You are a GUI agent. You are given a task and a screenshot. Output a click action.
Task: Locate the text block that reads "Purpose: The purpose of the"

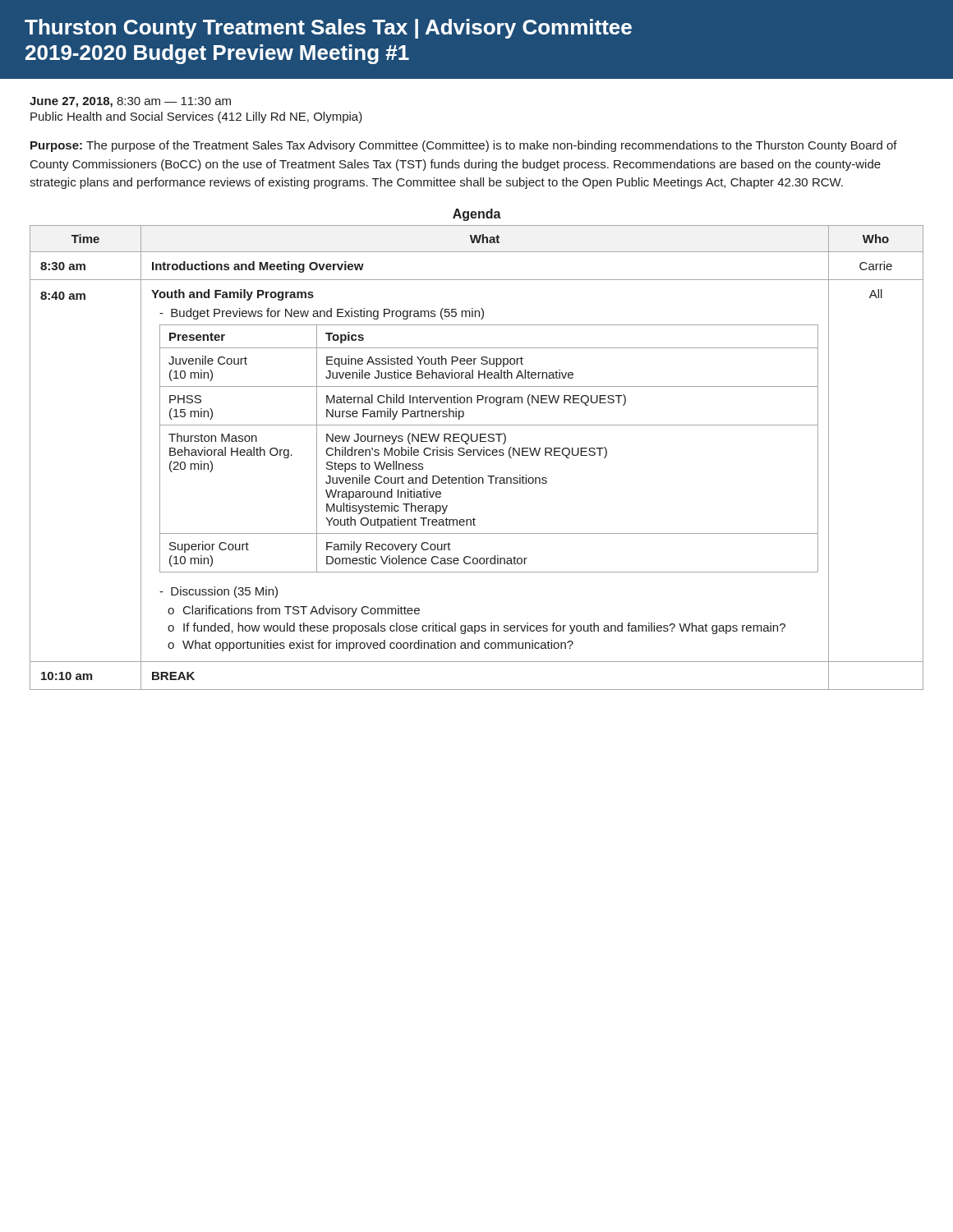point(463,164)
